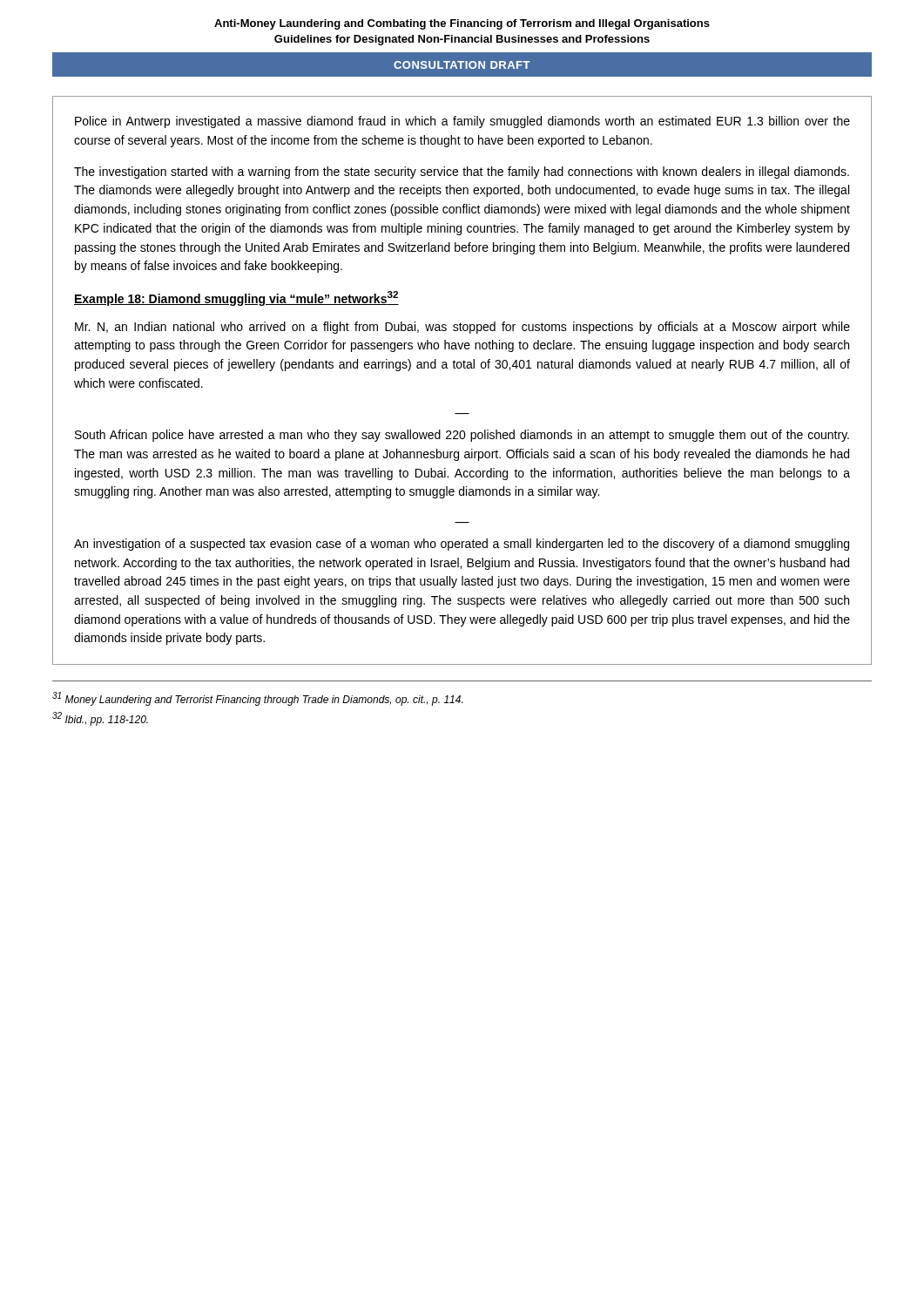Click on the section header that reads "Example 18: Diamond"

(236, 297)
